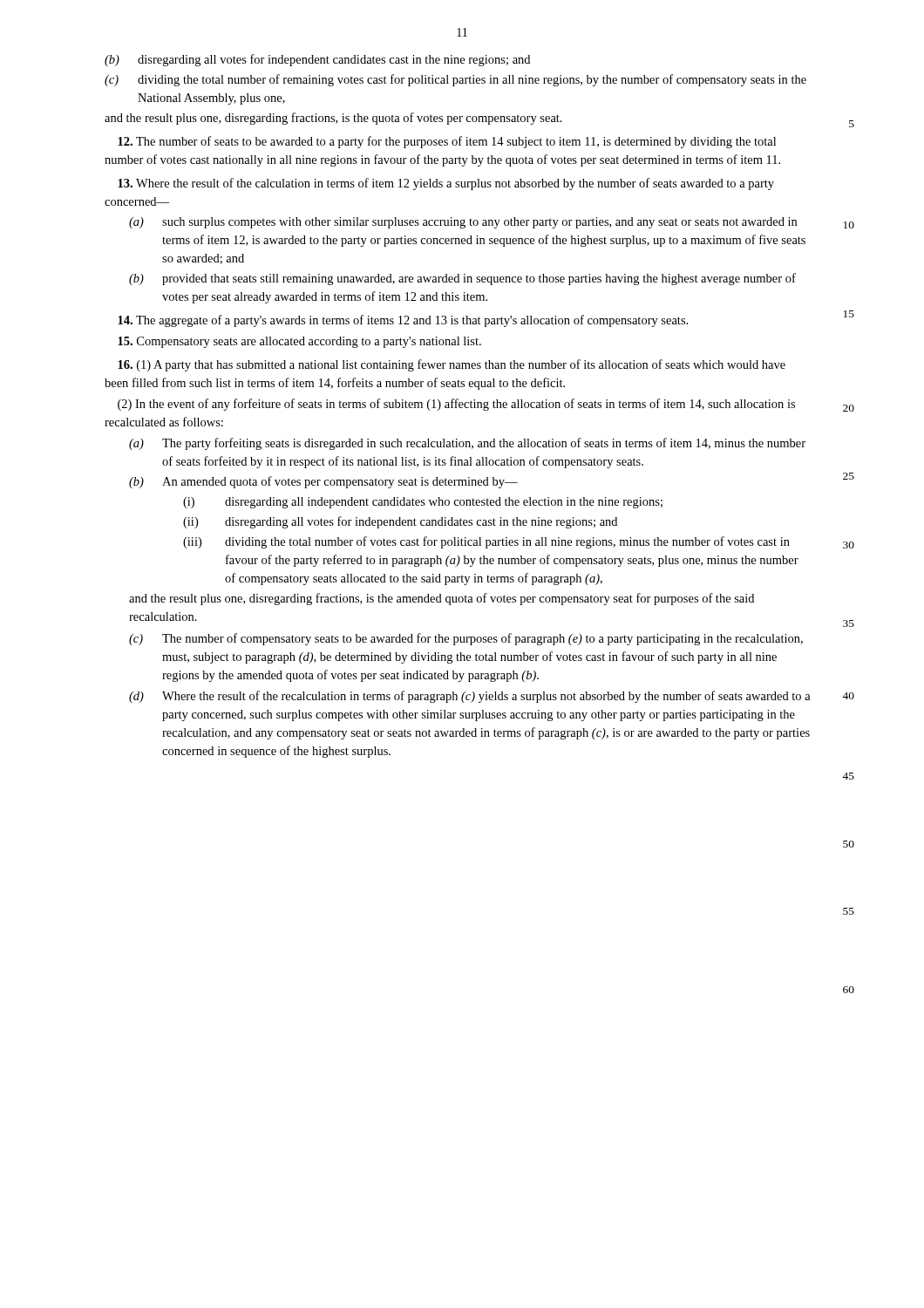The height and width of the screenshot is (1308, 924).
Task: Find the text block containing "Where the result of the"
Action: coord(439,192)
